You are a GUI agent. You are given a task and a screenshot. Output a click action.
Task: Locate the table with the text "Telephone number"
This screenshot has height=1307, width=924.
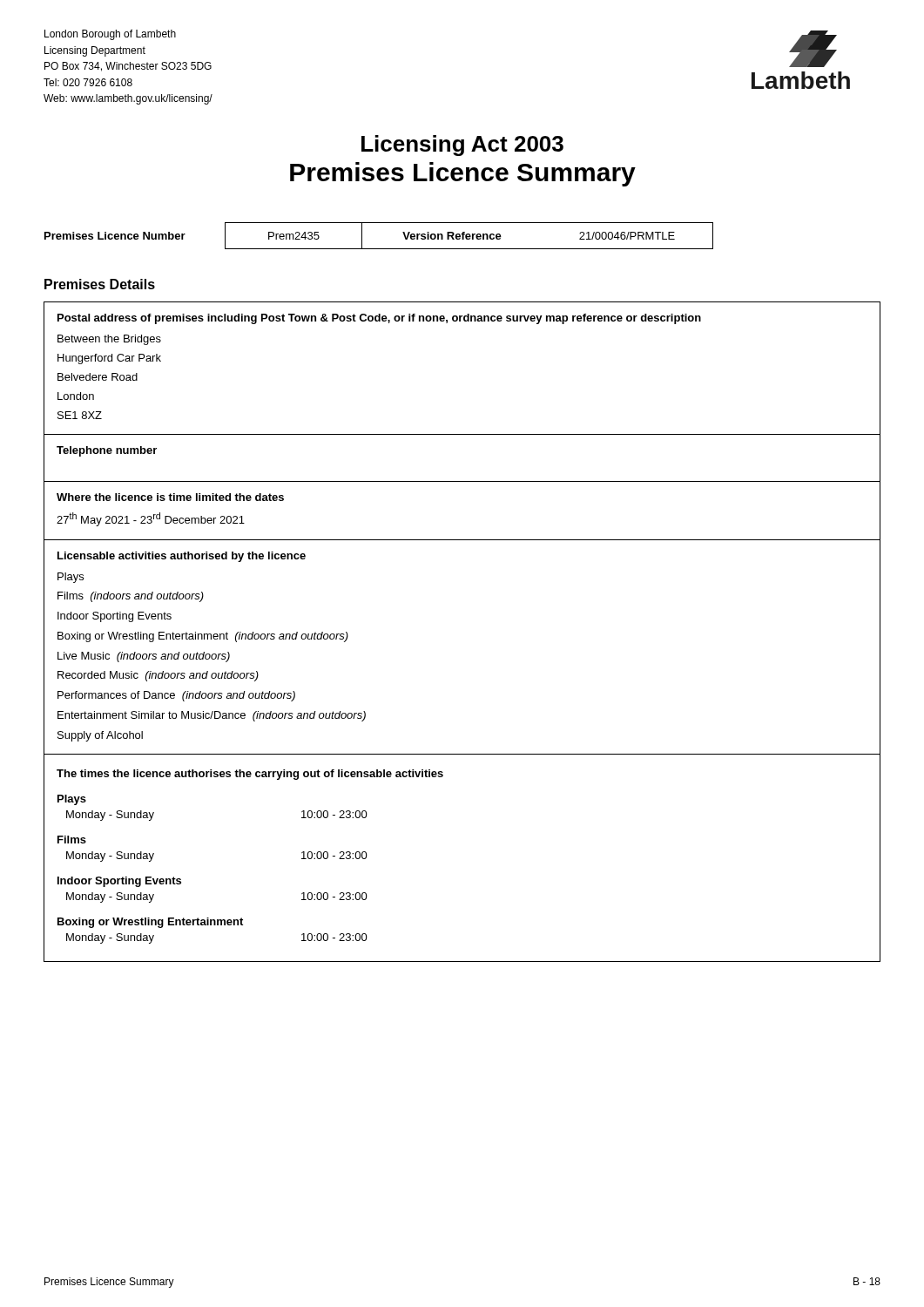click(x=462, y=459)
